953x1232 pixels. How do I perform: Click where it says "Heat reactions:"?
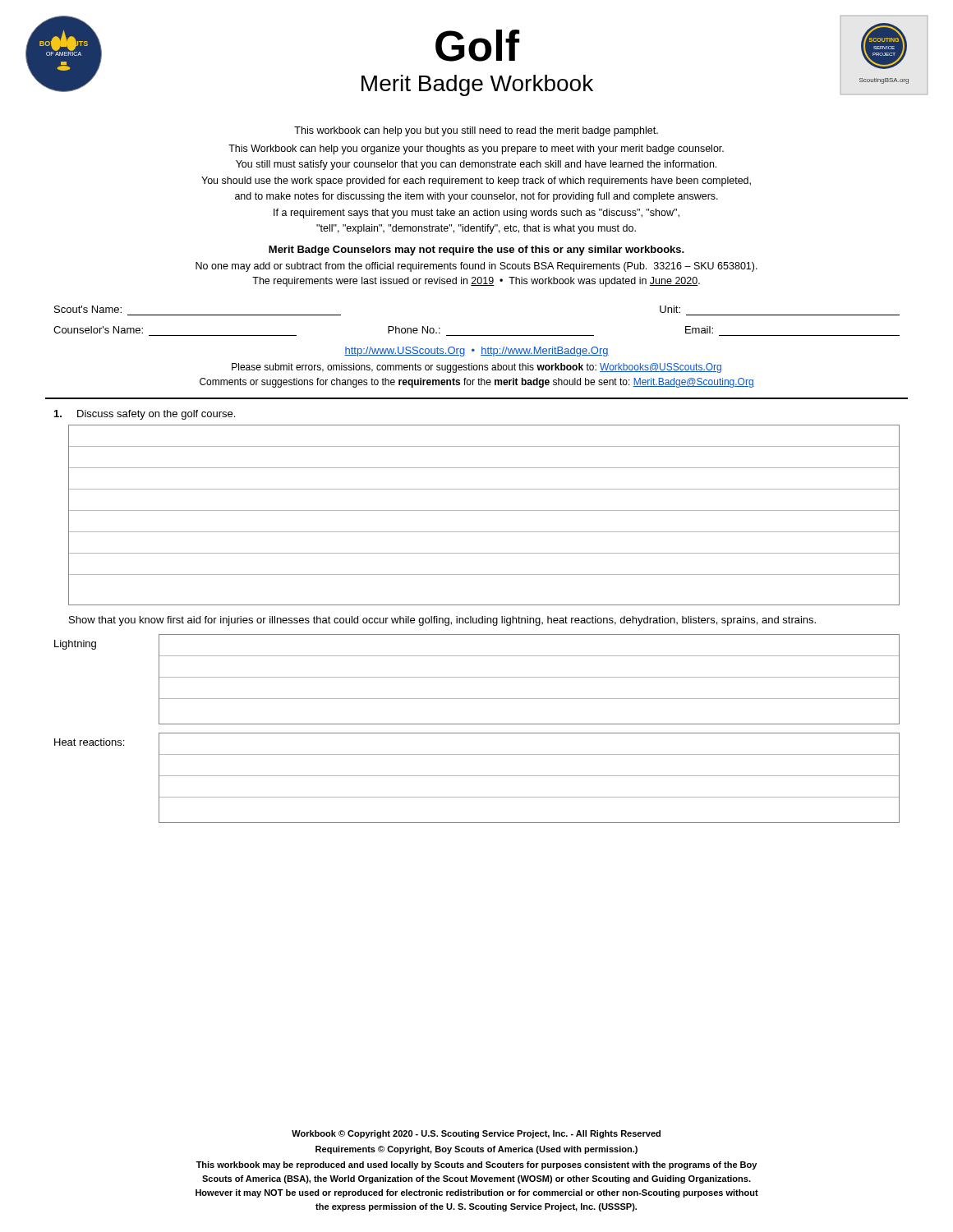tap(89, 742)
